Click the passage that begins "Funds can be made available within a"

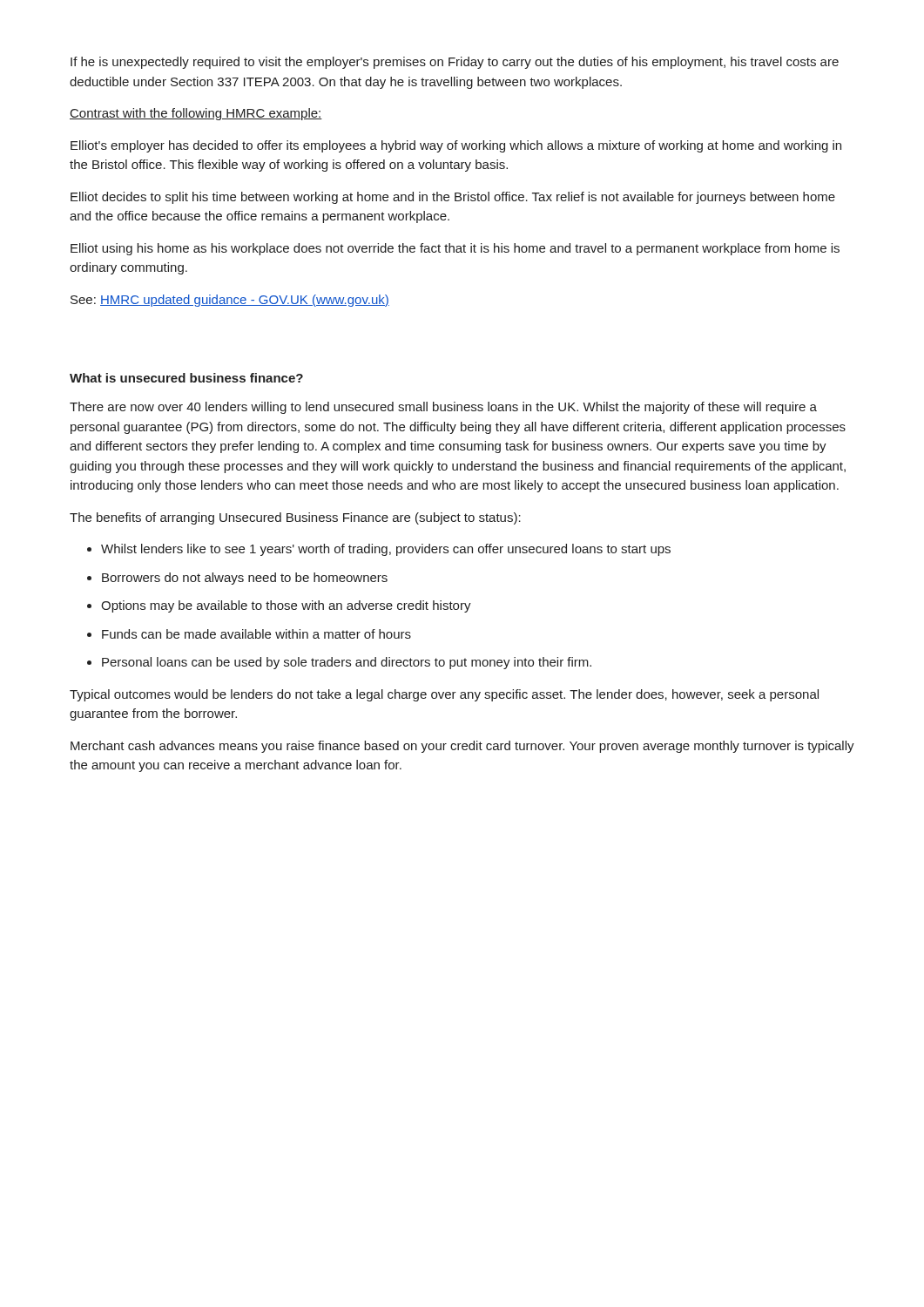(256, 633)
